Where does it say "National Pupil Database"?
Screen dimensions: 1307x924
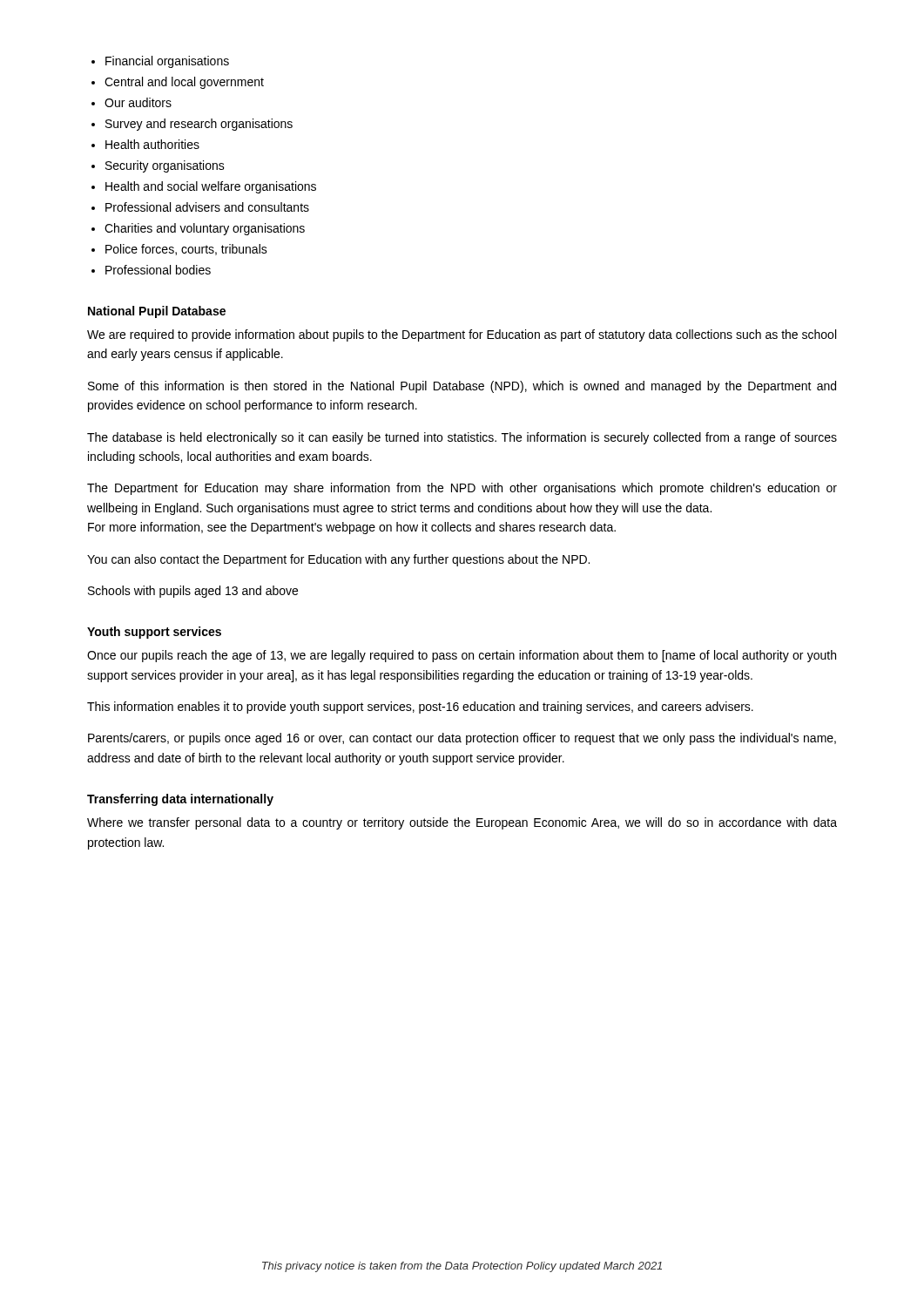(157, 311)
